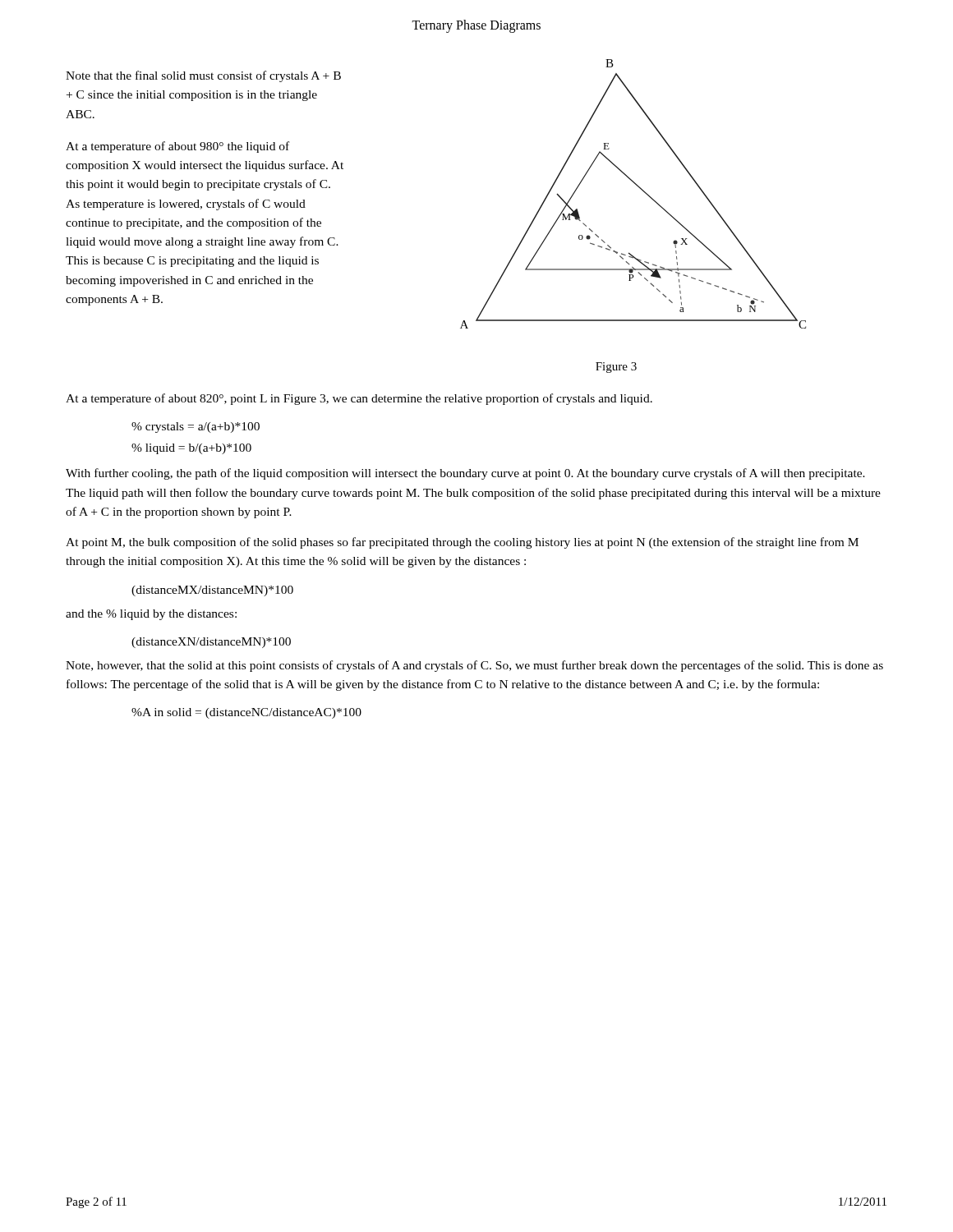
Task: Click the formula that begins "%A in solid"
Action: [246, 712]
